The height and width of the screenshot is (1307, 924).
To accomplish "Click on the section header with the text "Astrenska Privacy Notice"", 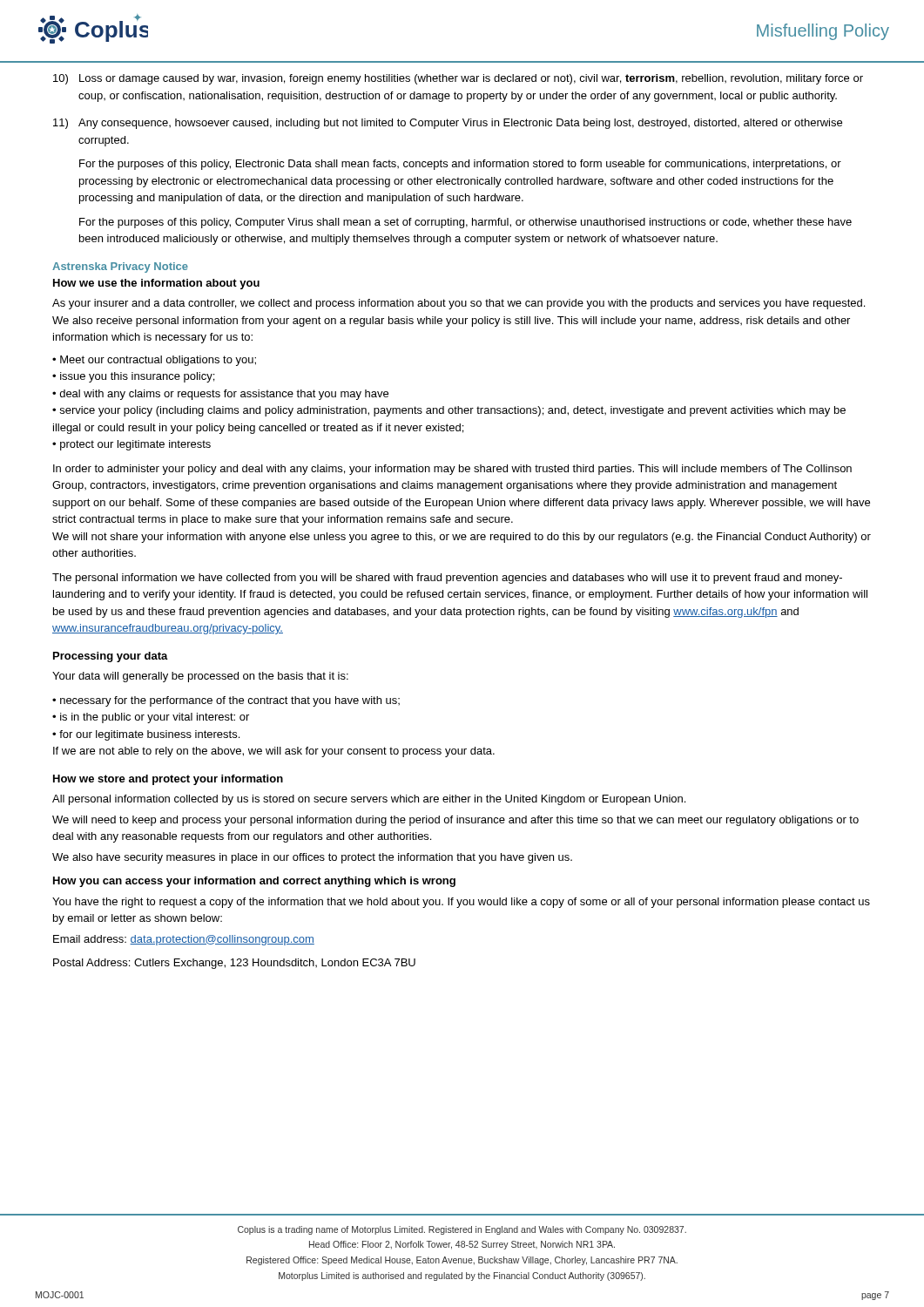I will [x=120, y=266].
